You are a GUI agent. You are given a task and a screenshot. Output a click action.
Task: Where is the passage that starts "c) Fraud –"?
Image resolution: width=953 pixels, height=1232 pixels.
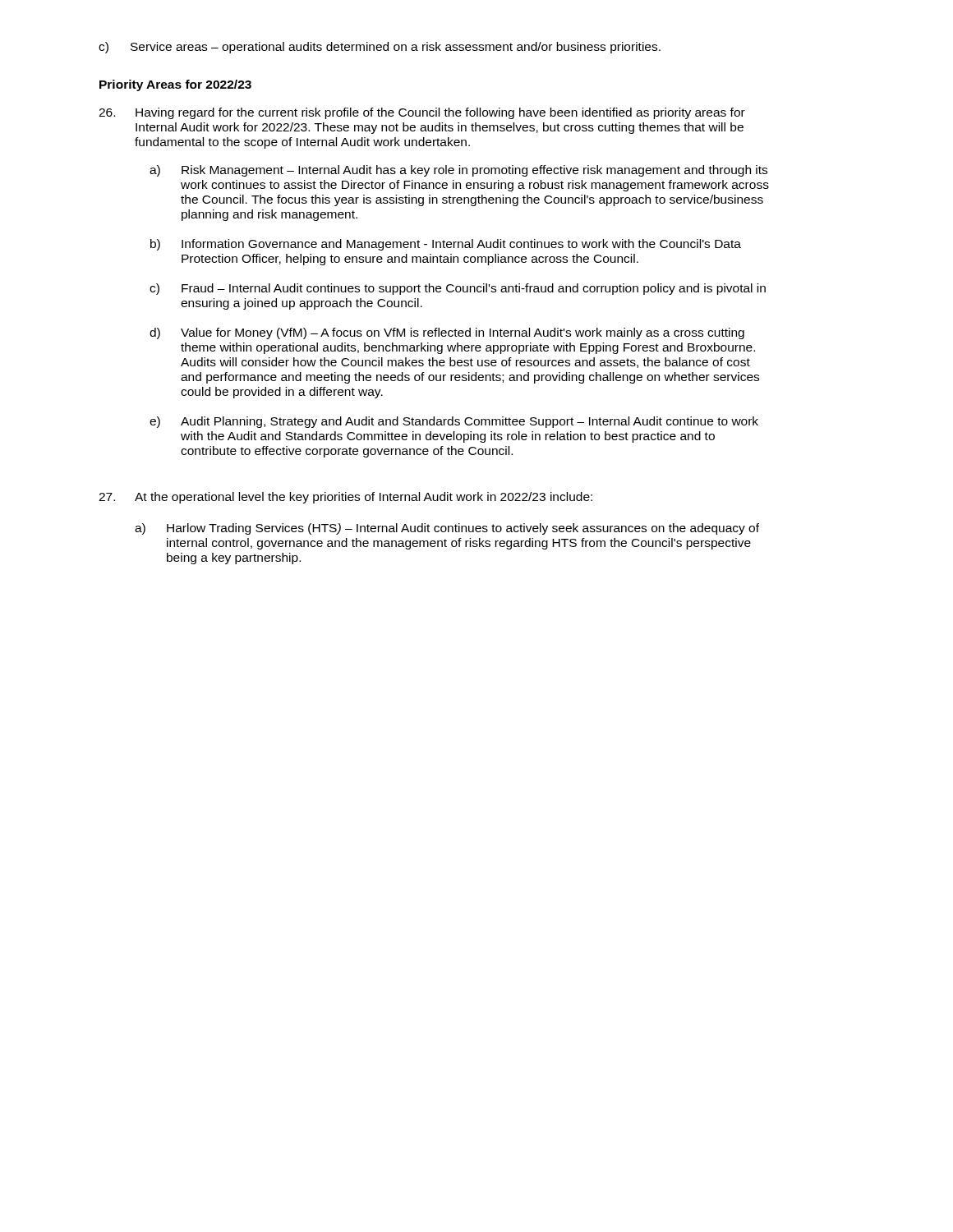click(x=461, y=296)
